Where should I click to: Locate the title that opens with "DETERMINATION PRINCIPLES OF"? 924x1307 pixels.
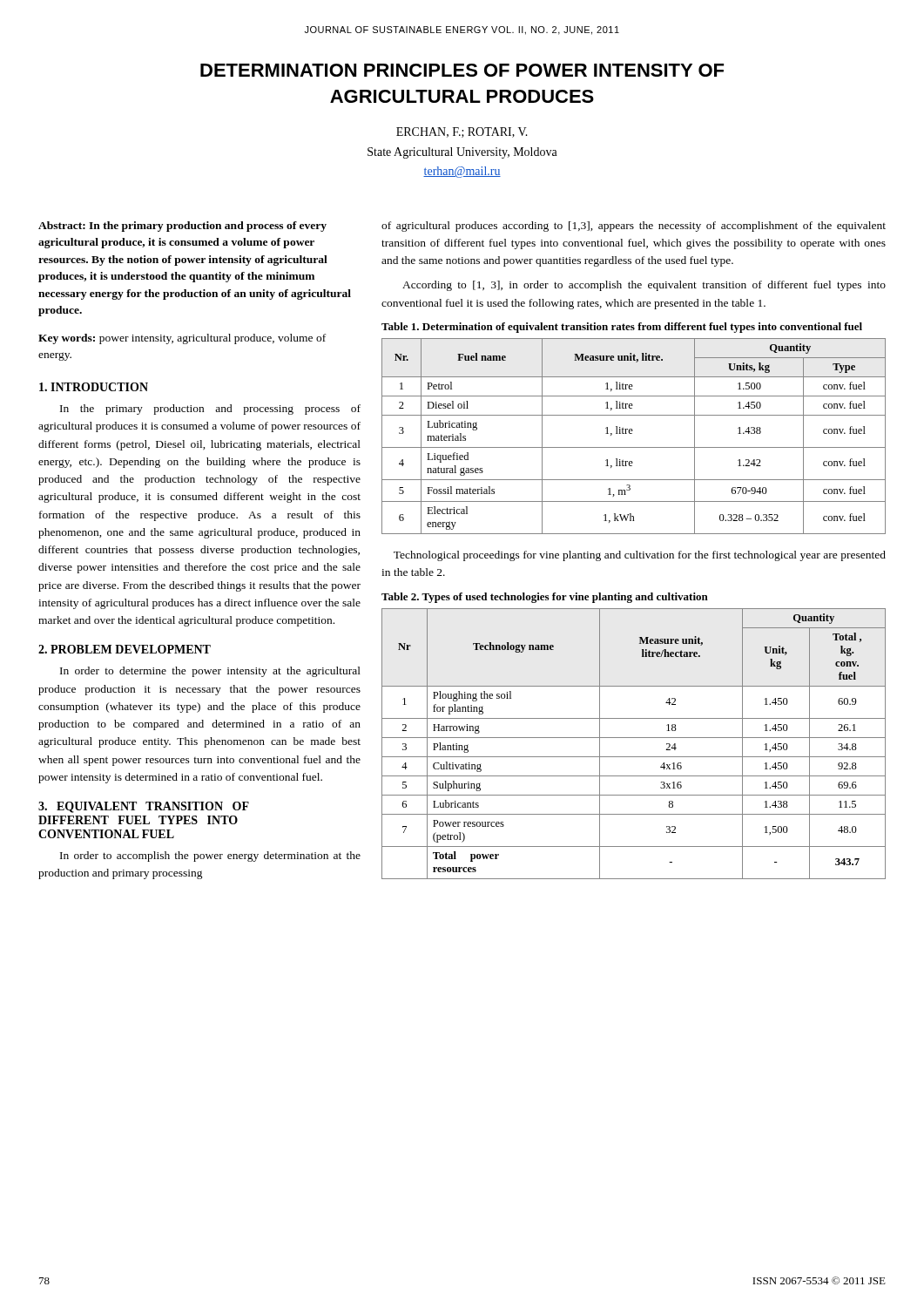462,83
